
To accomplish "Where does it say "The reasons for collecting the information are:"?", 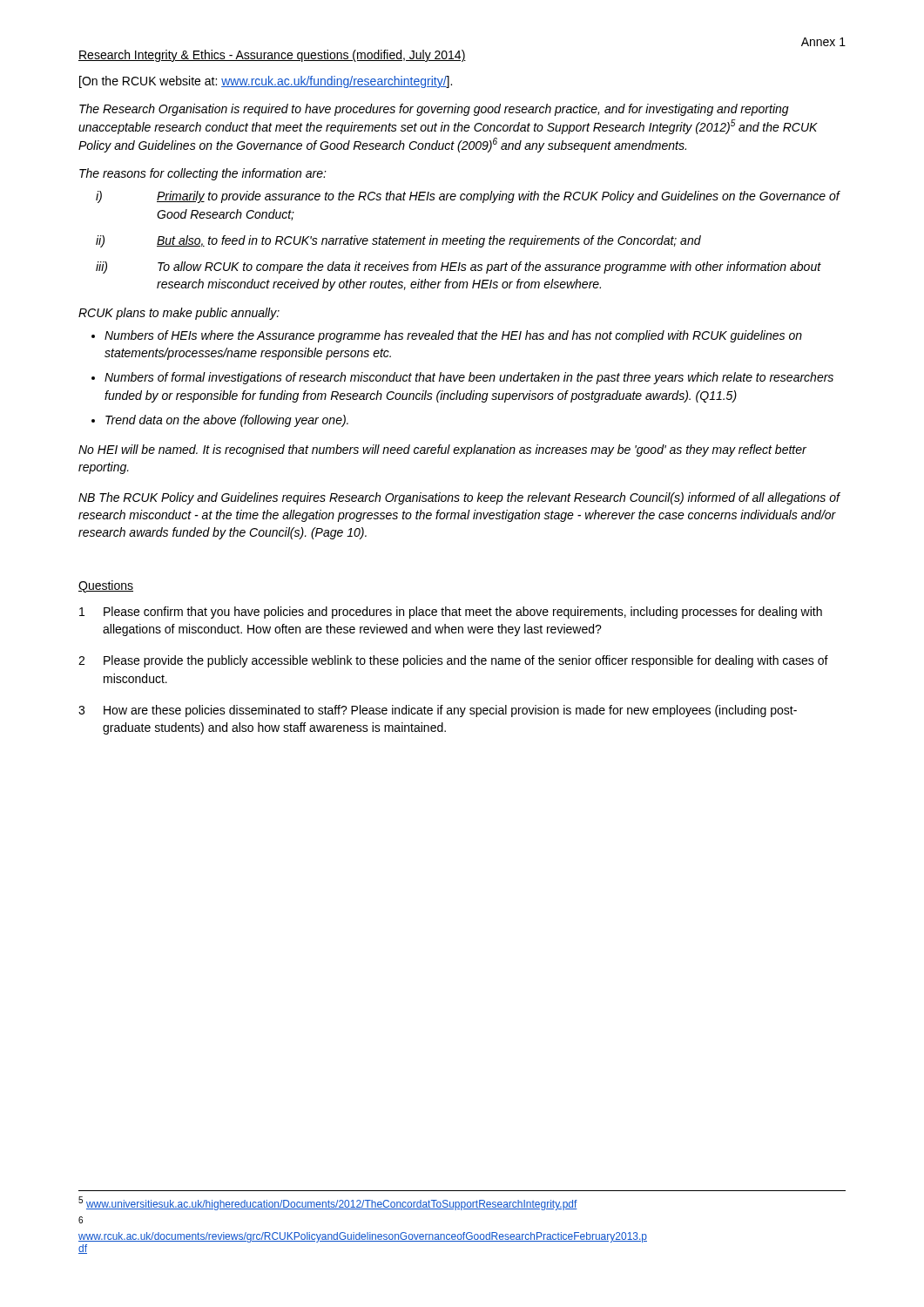I will (x=202, y=174).
